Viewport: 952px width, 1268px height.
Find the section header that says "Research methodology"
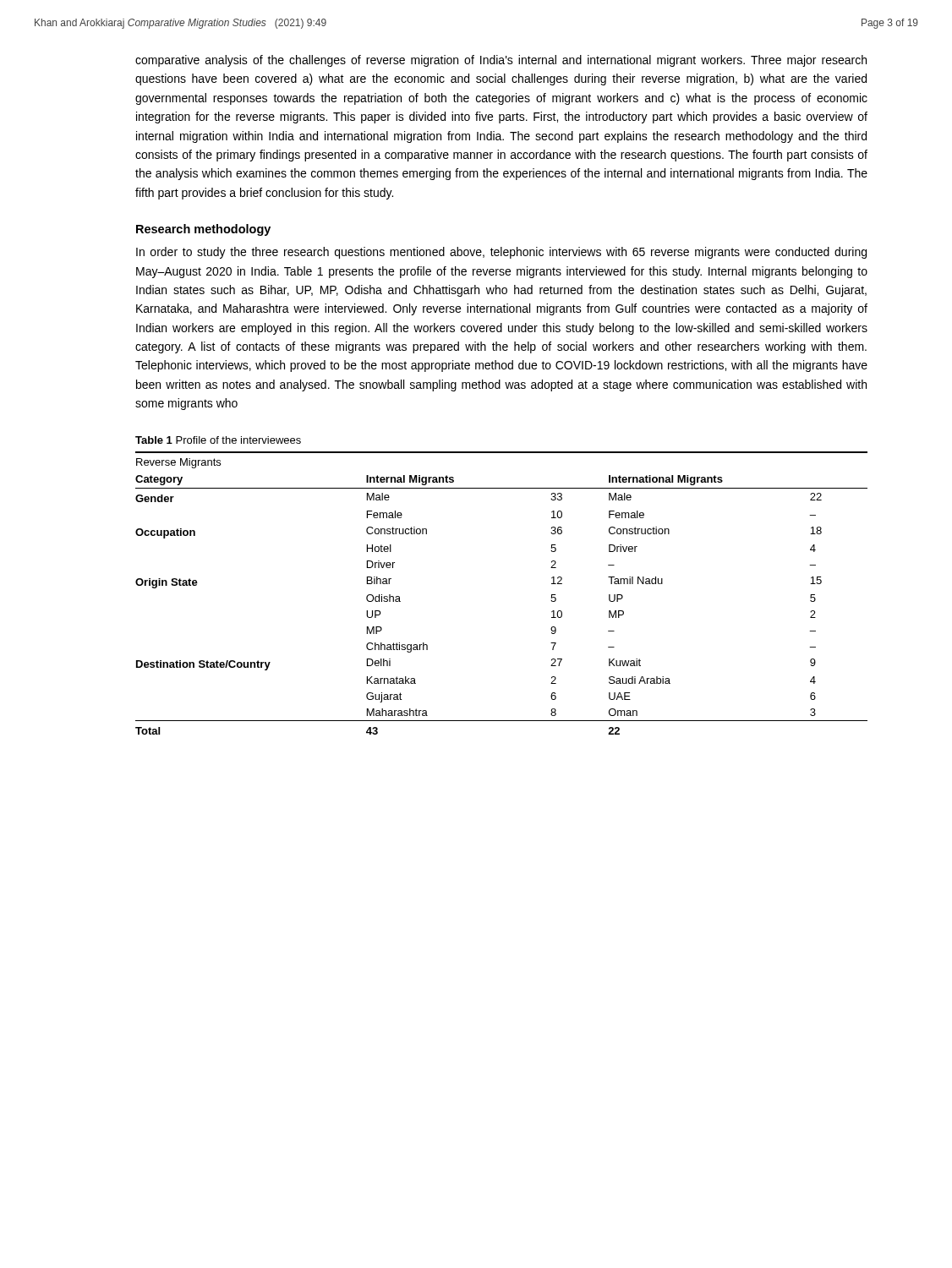[203, 229]
